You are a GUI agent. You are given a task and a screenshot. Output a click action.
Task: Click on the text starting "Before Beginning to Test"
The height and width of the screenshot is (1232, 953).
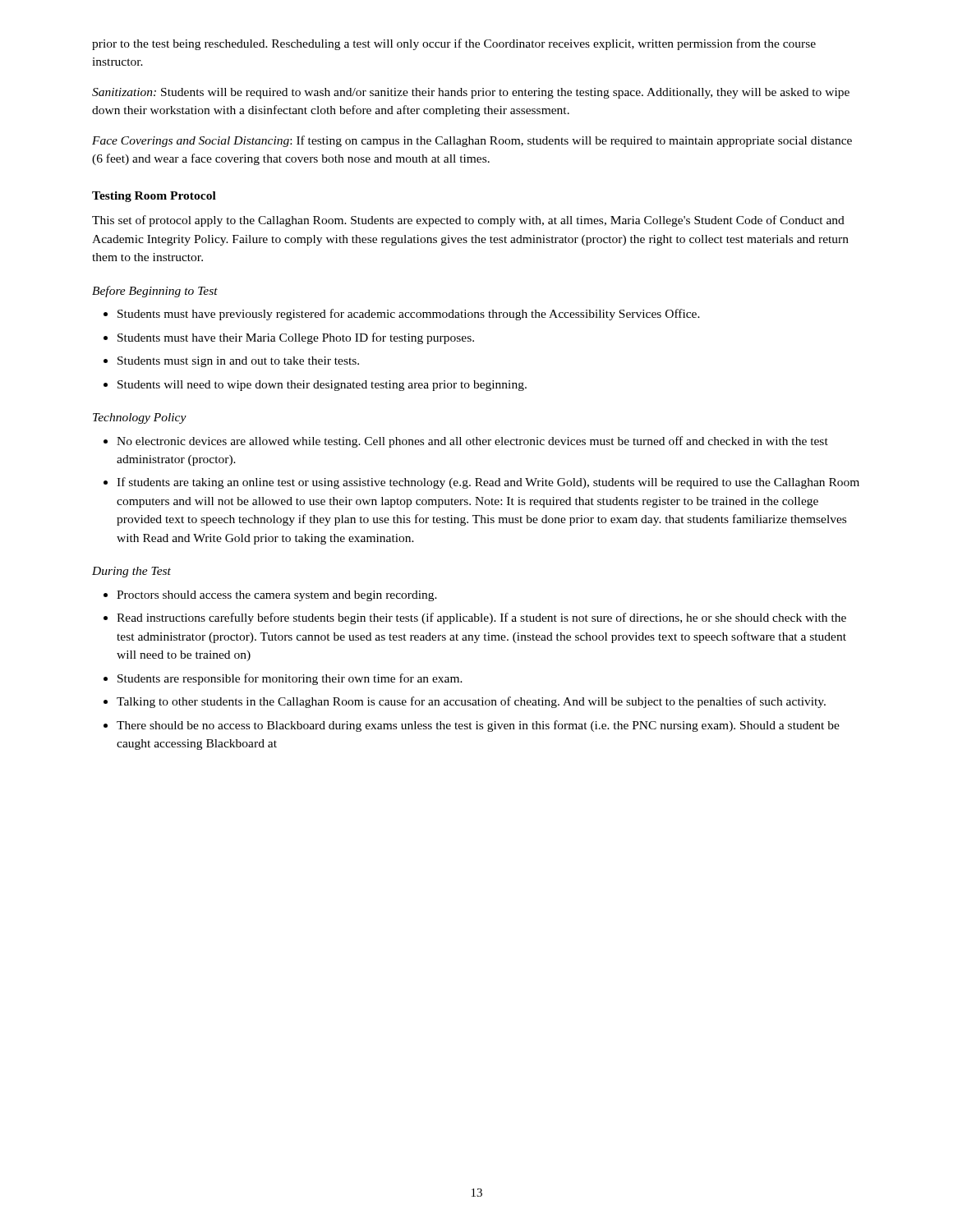click(x=155, y=290)
